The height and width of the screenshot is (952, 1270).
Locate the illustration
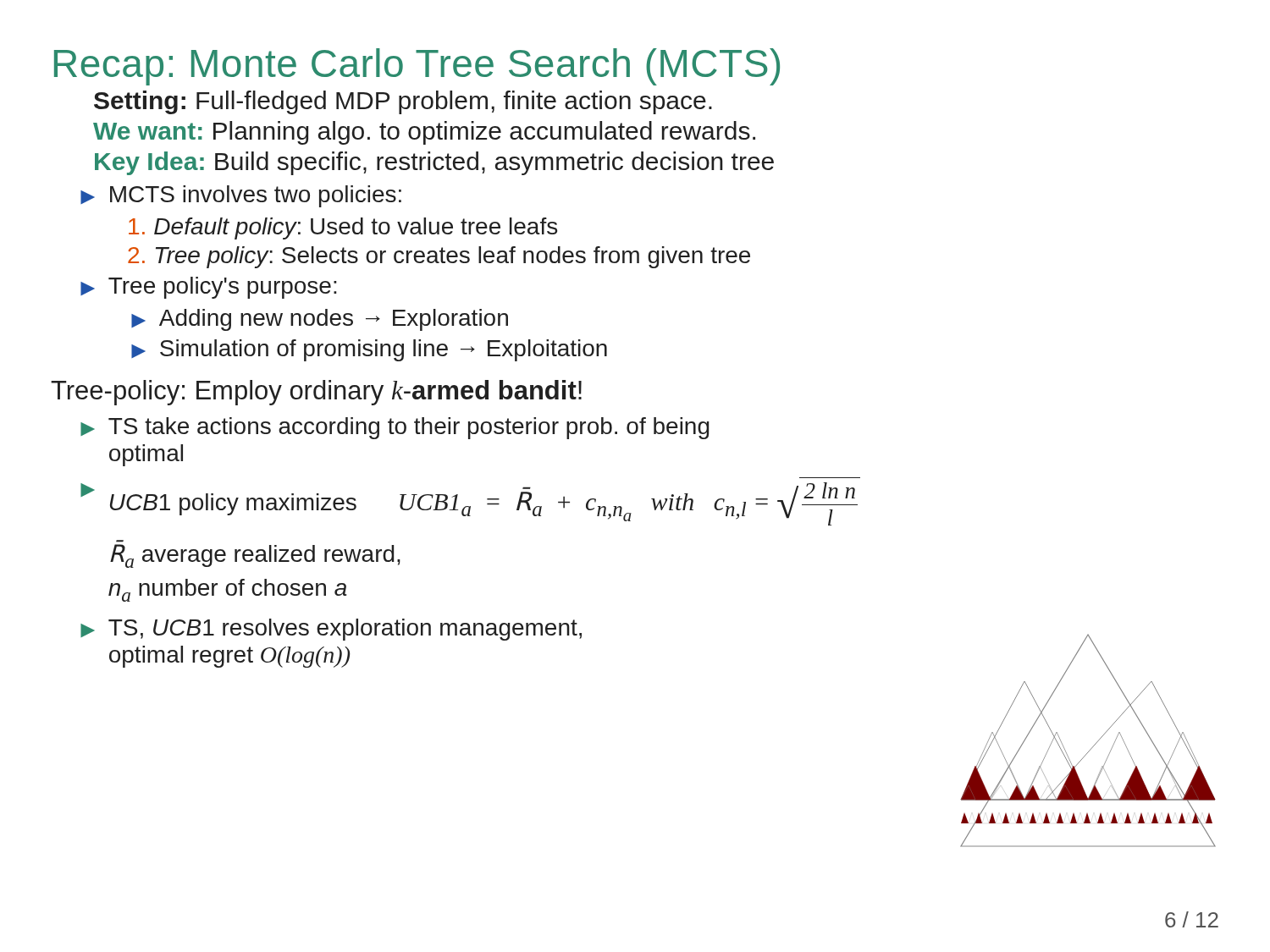(1088, 740)
